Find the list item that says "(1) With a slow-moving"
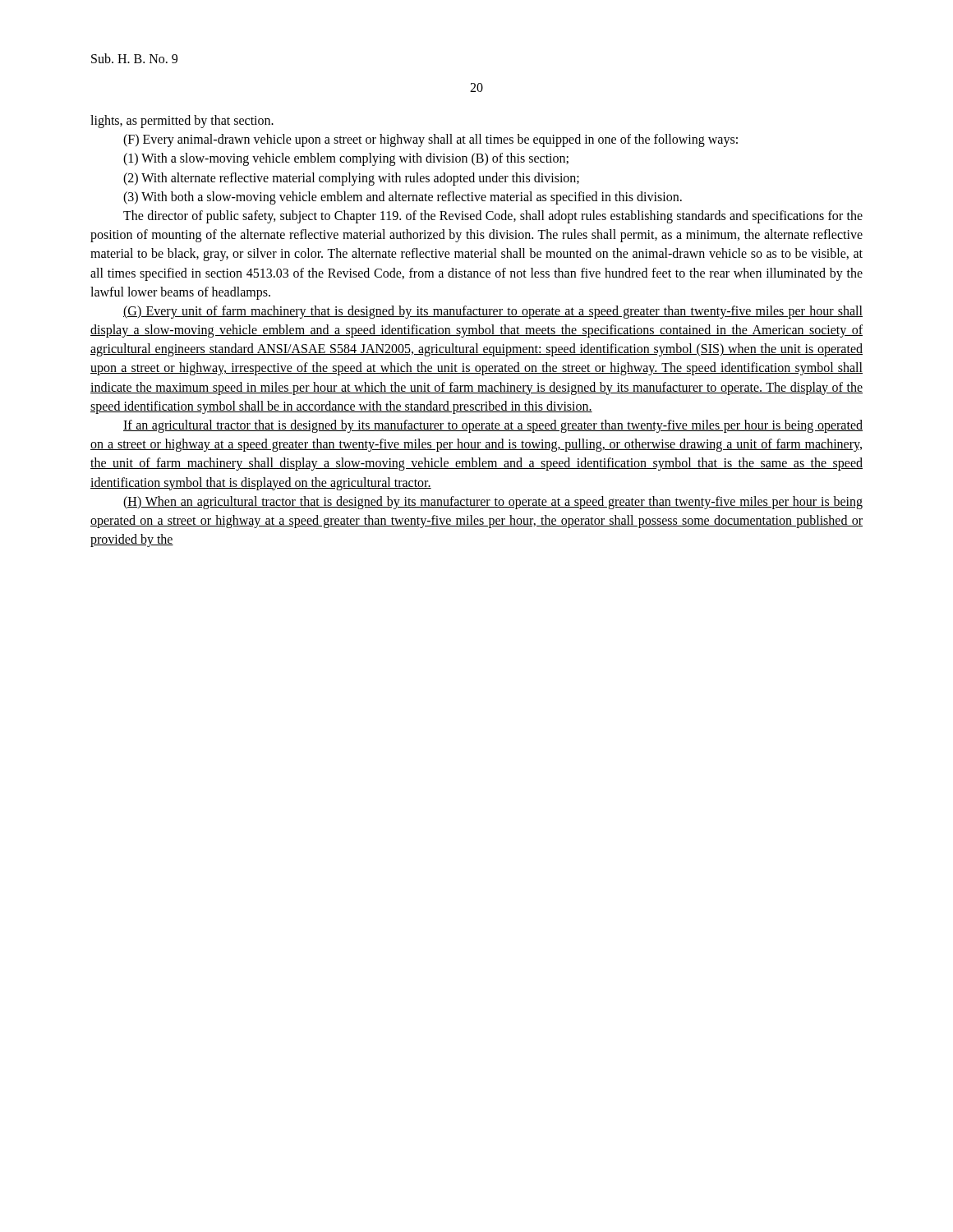The image size is (953, 1232). pyautogui.click(x=476, y=158)
